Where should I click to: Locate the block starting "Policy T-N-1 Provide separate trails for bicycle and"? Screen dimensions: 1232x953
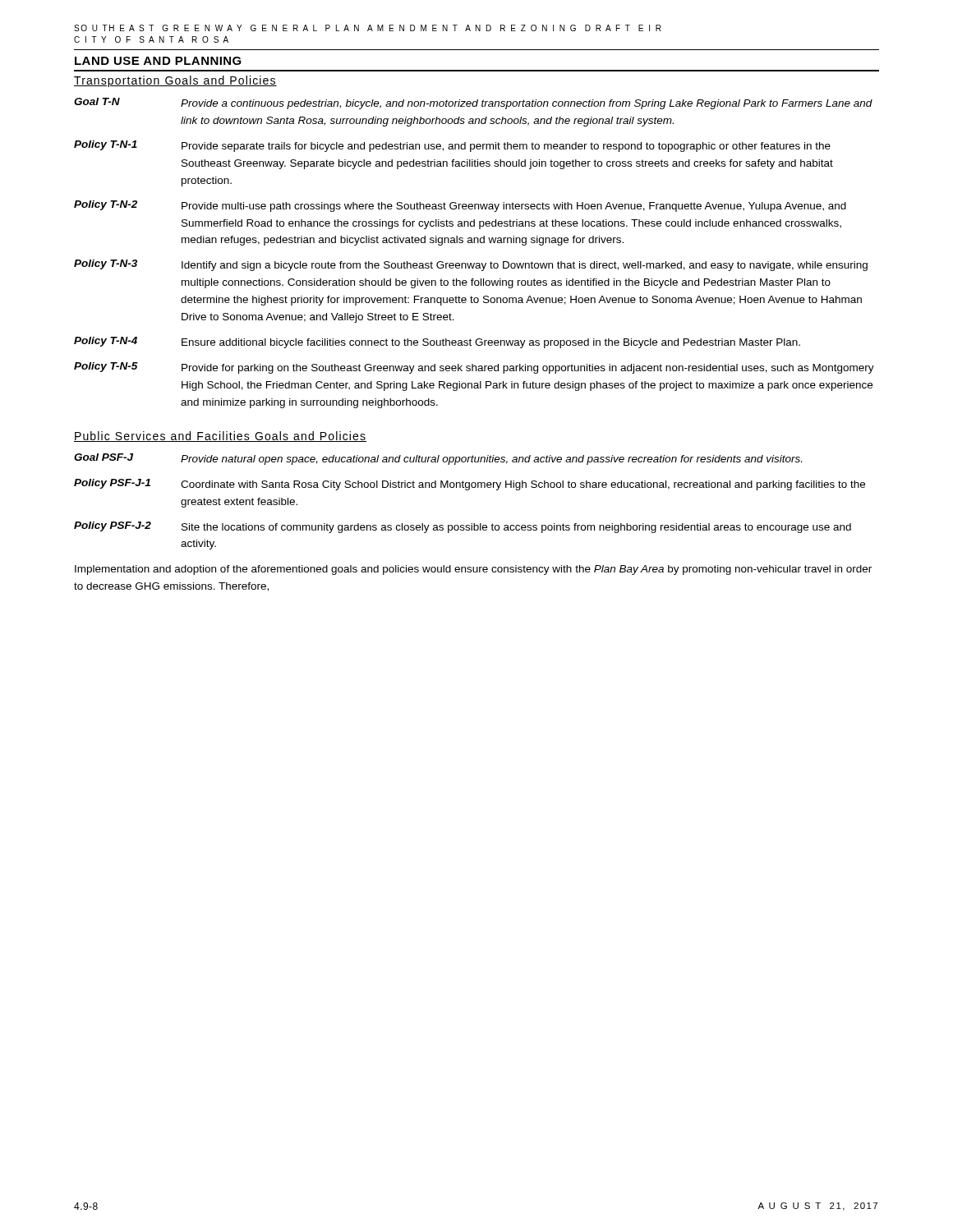476,164
